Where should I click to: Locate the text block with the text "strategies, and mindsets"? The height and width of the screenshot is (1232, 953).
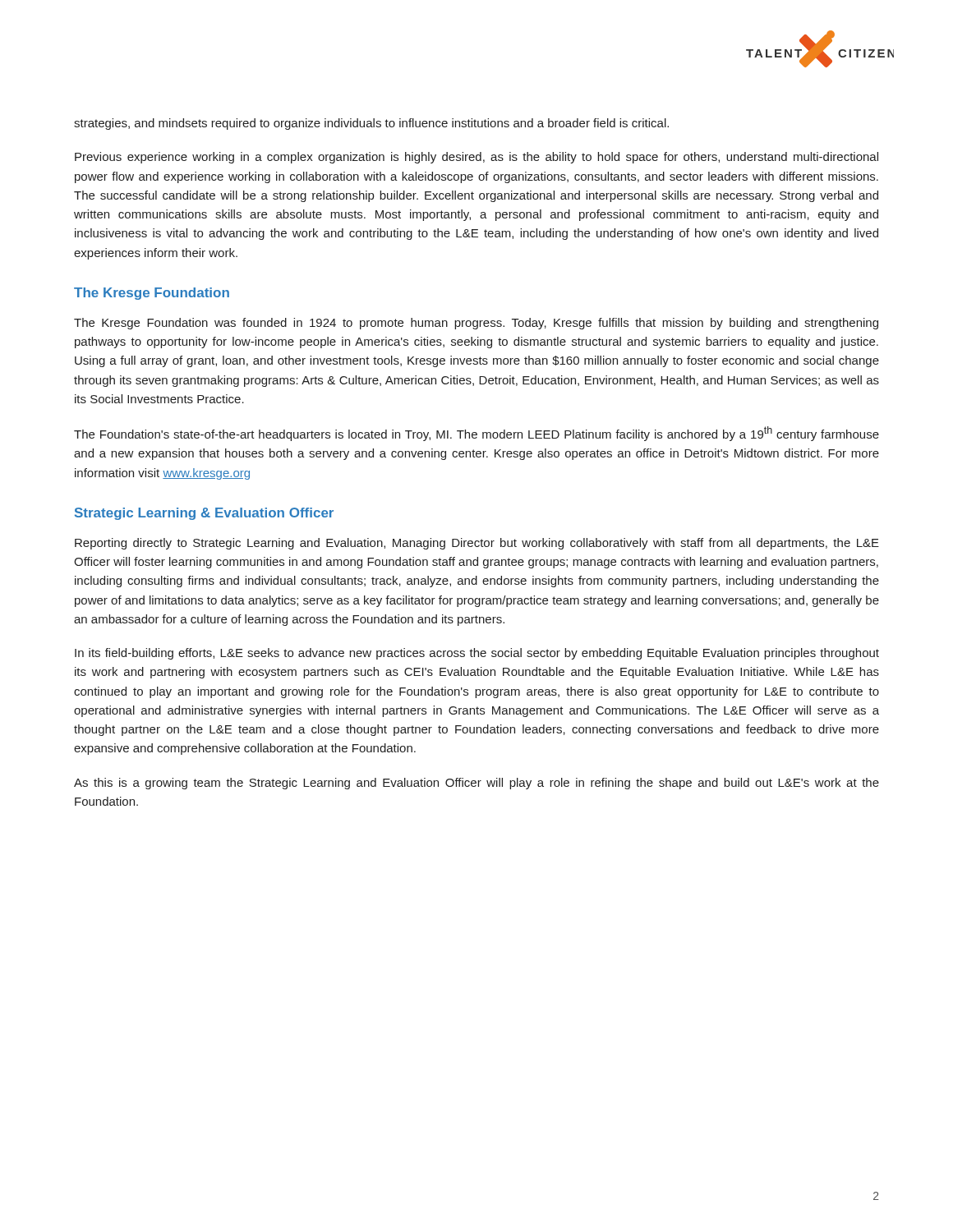pyautogui.click(x=476, y=123)
